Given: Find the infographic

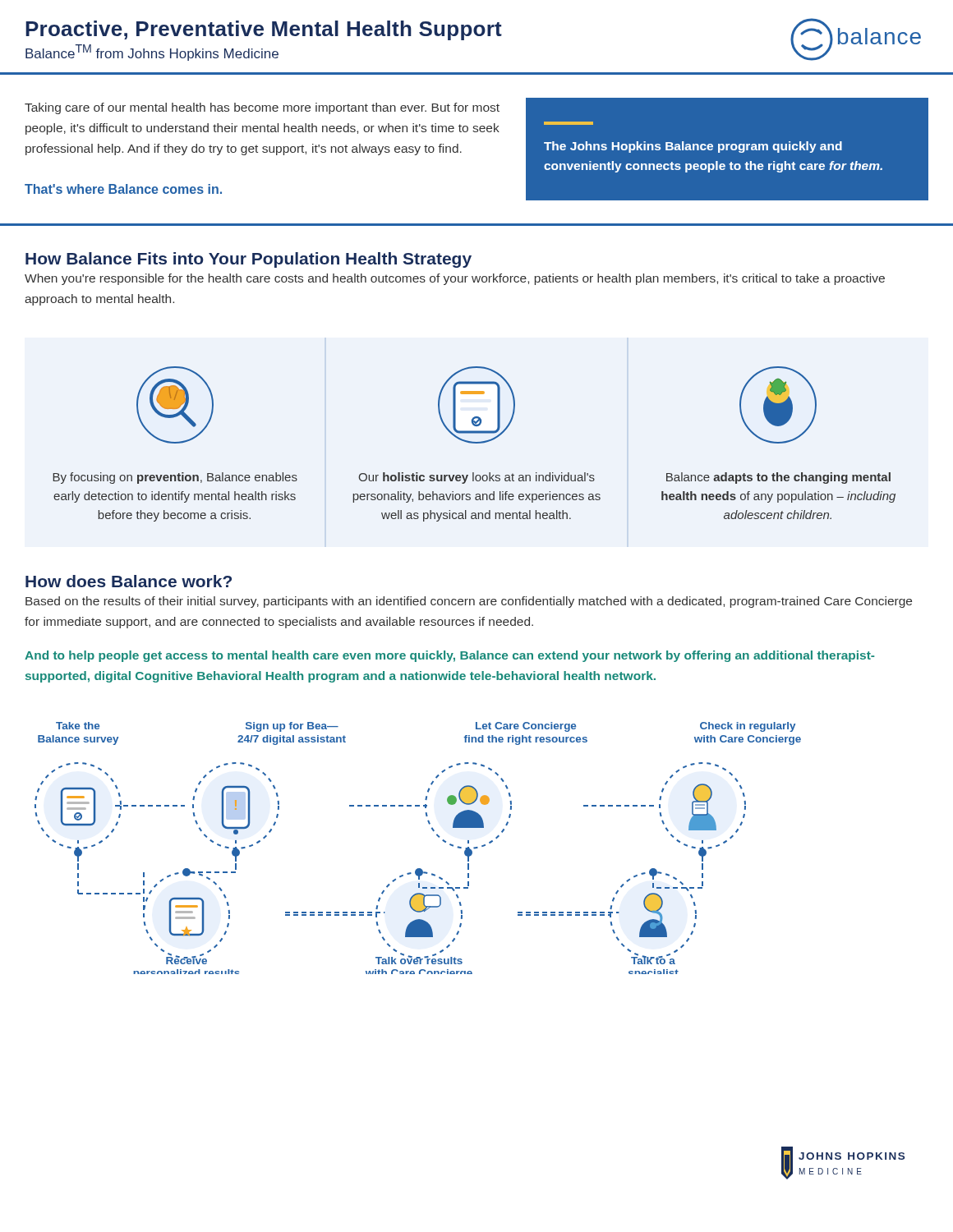Looking at the screenshot, I should (x=476, y=442).
